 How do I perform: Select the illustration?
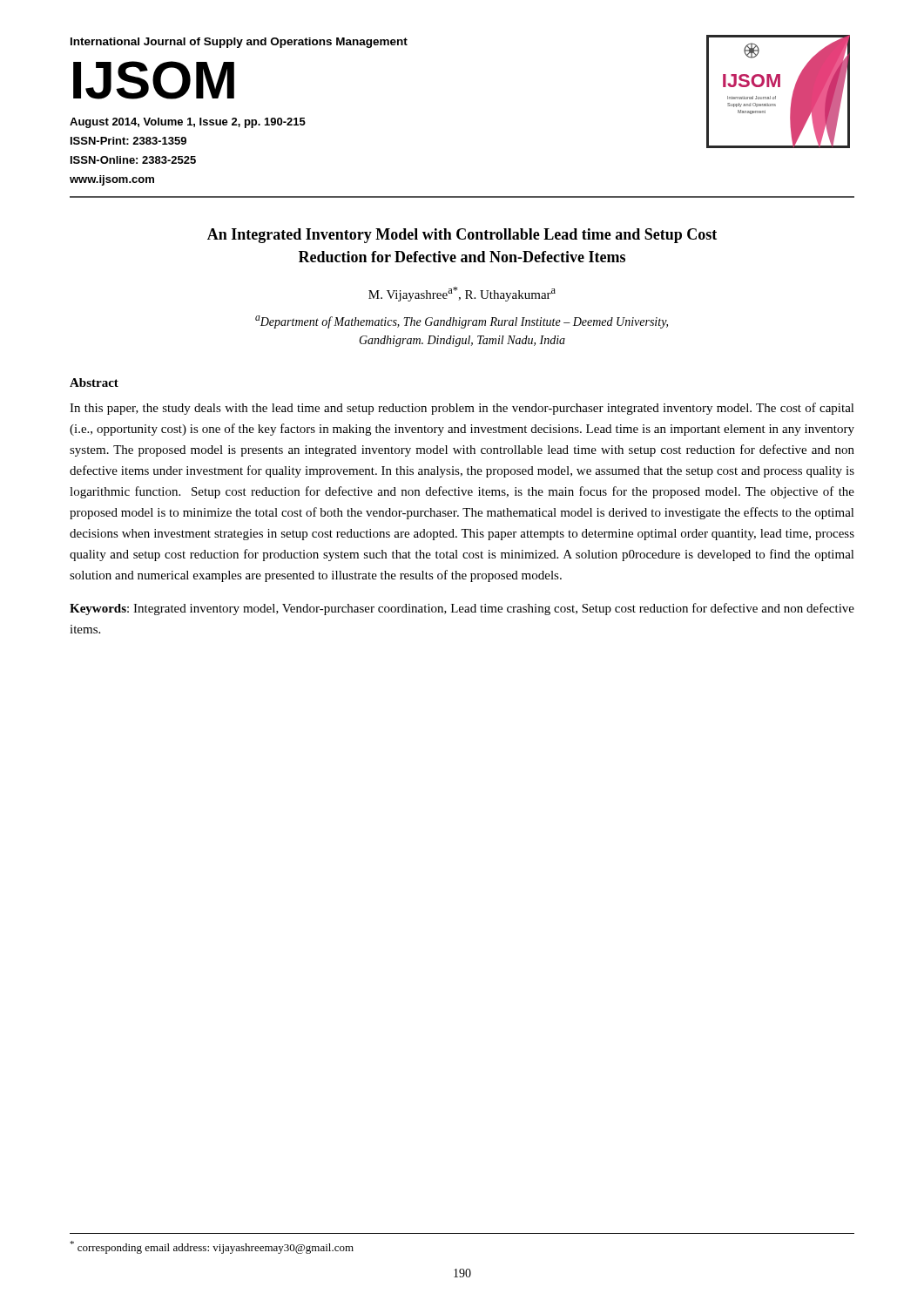click(x=780, y=93)
